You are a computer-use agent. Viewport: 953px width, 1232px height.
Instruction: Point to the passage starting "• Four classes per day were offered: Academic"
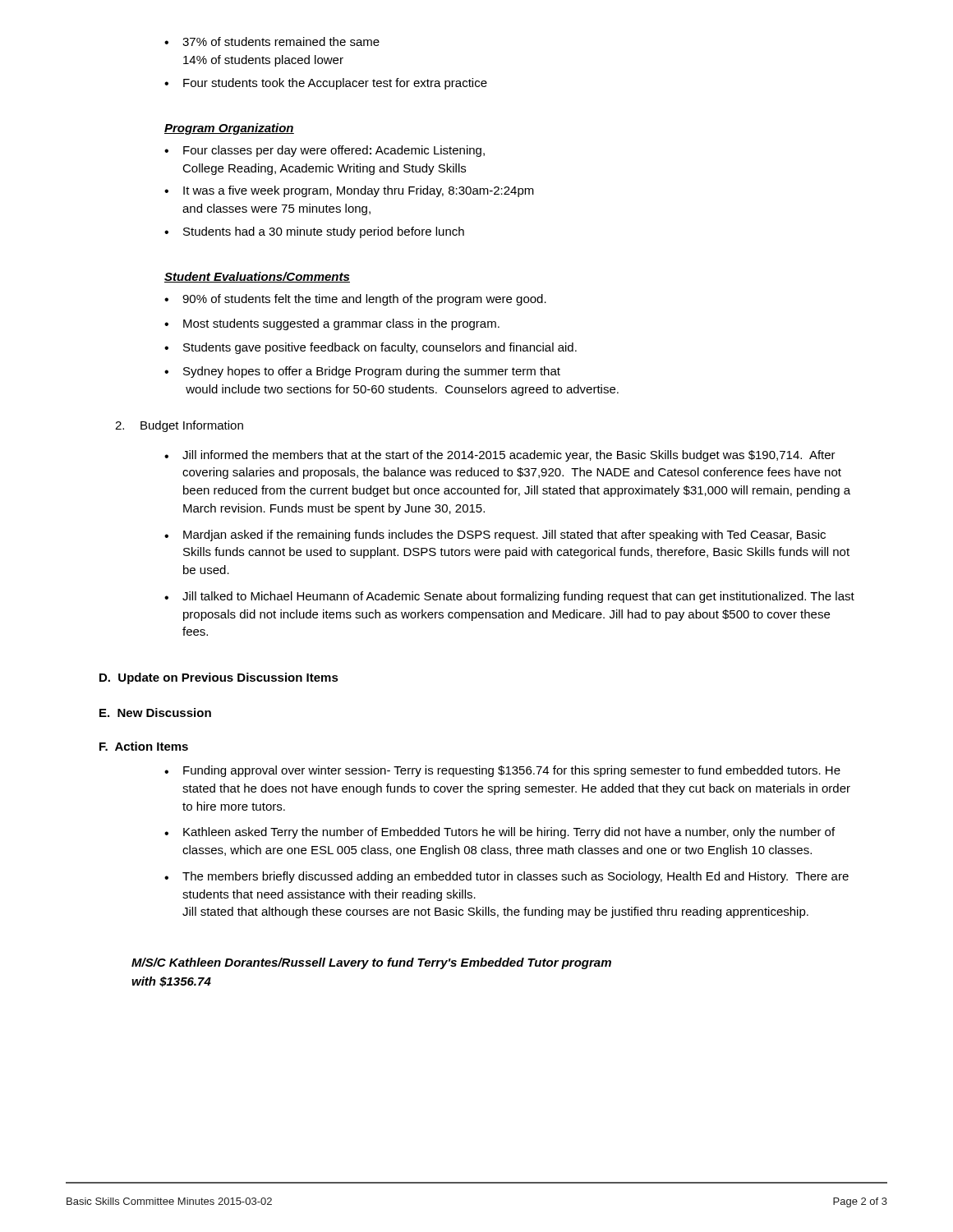click(325, 159)
